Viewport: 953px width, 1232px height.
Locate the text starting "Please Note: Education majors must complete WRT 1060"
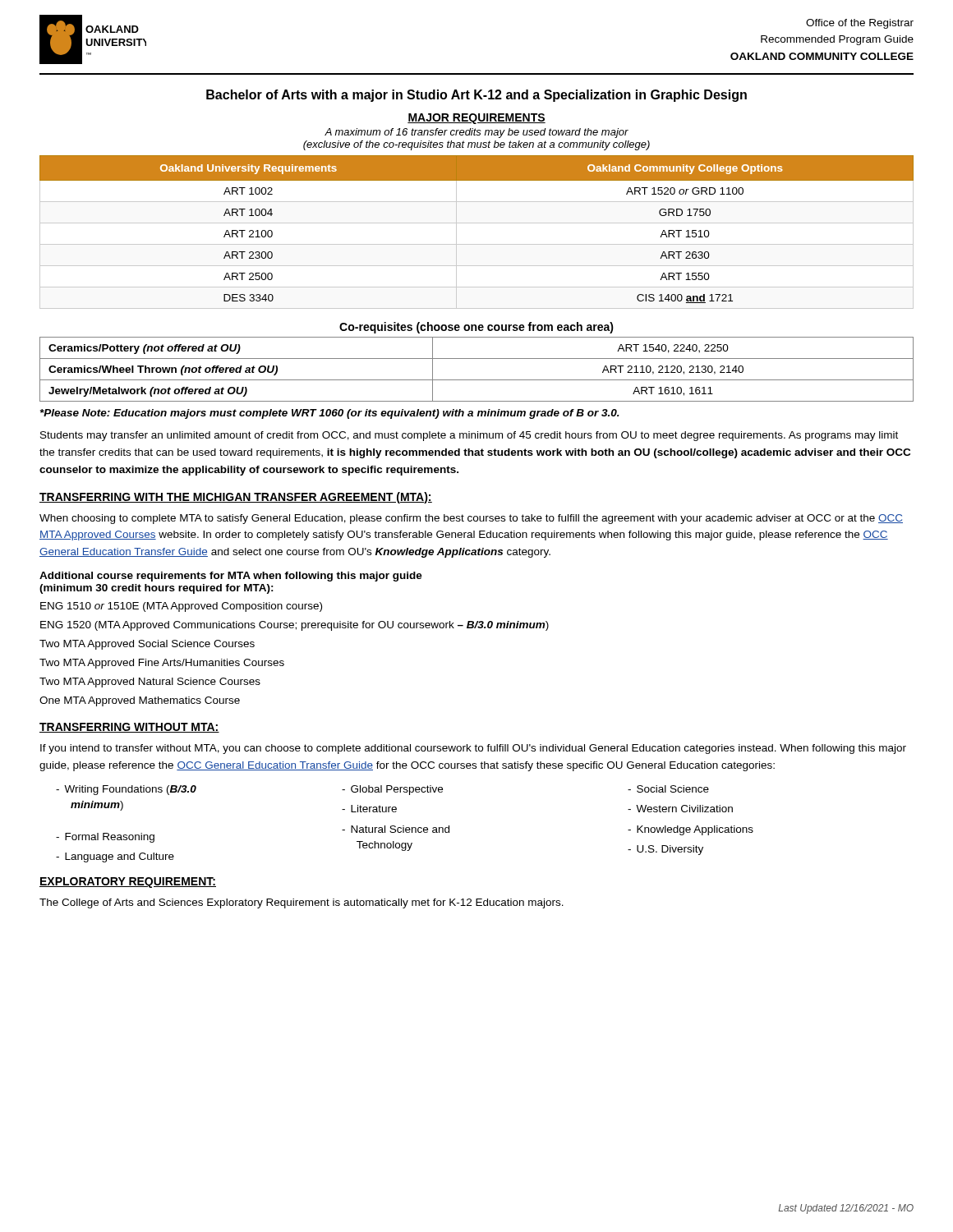coord(330,412)
